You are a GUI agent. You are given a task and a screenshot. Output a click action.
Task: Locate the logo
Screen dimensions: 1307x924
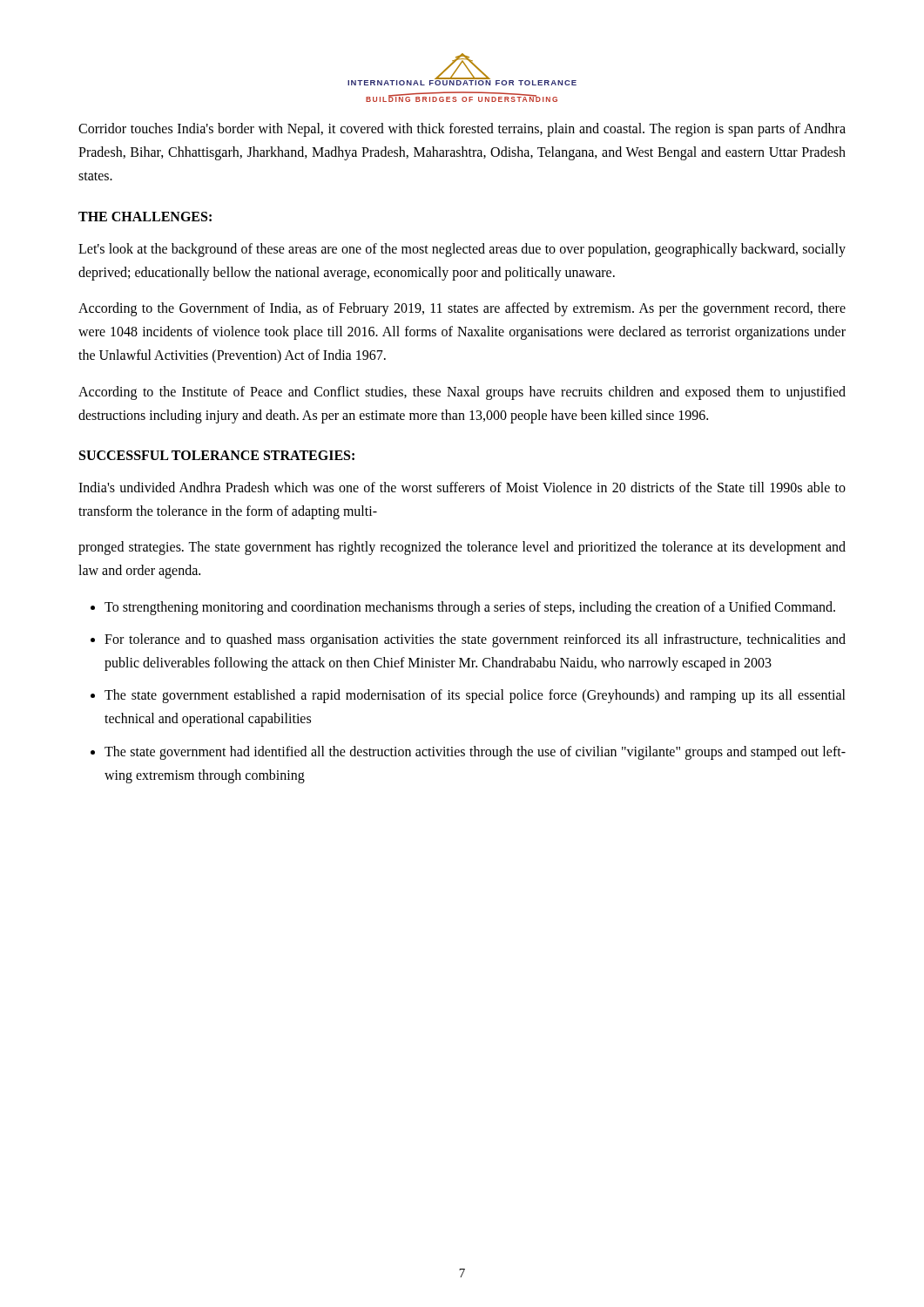tap(462, 80)
